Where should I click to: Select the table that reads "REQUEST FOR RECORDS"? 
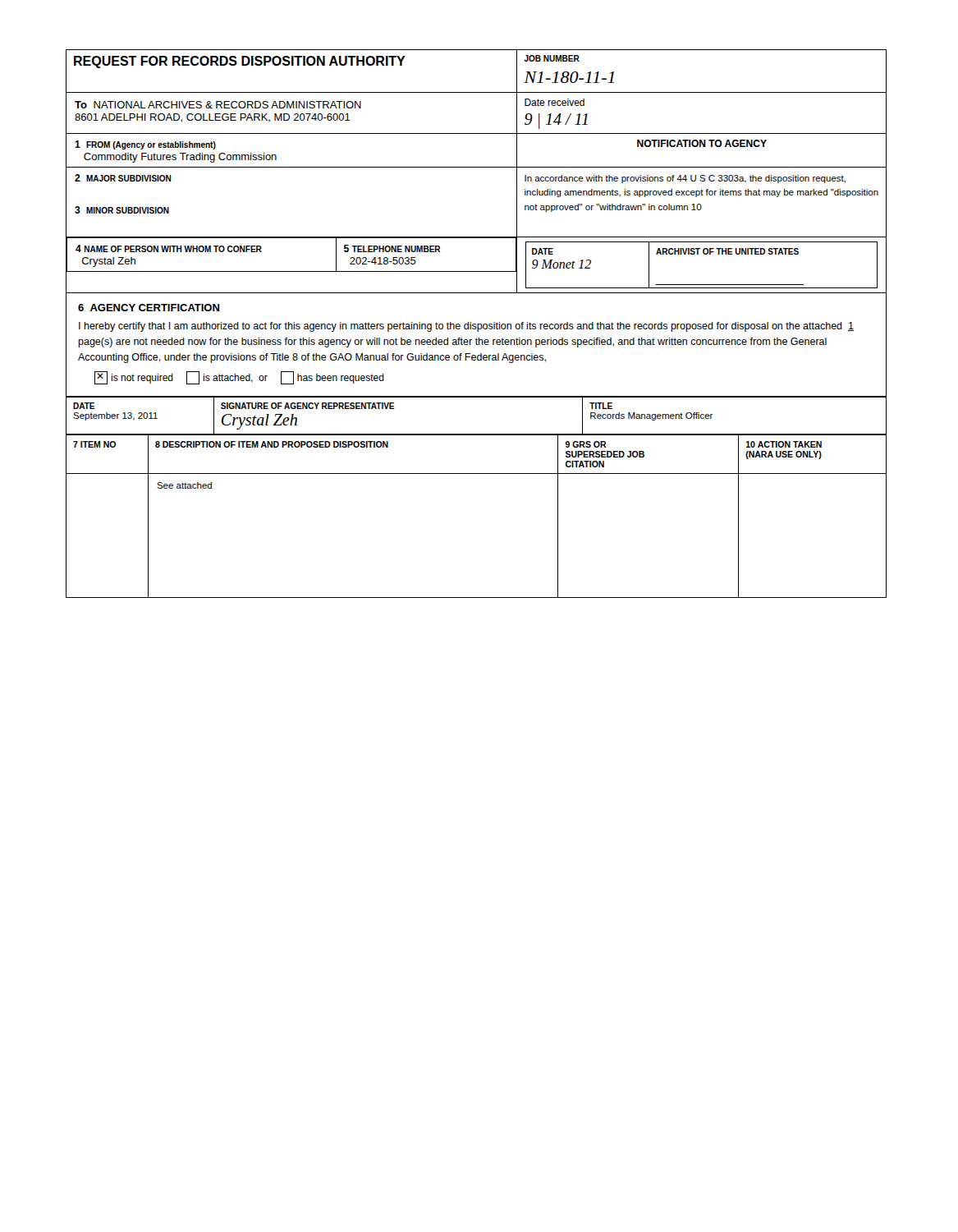(476, 171)
